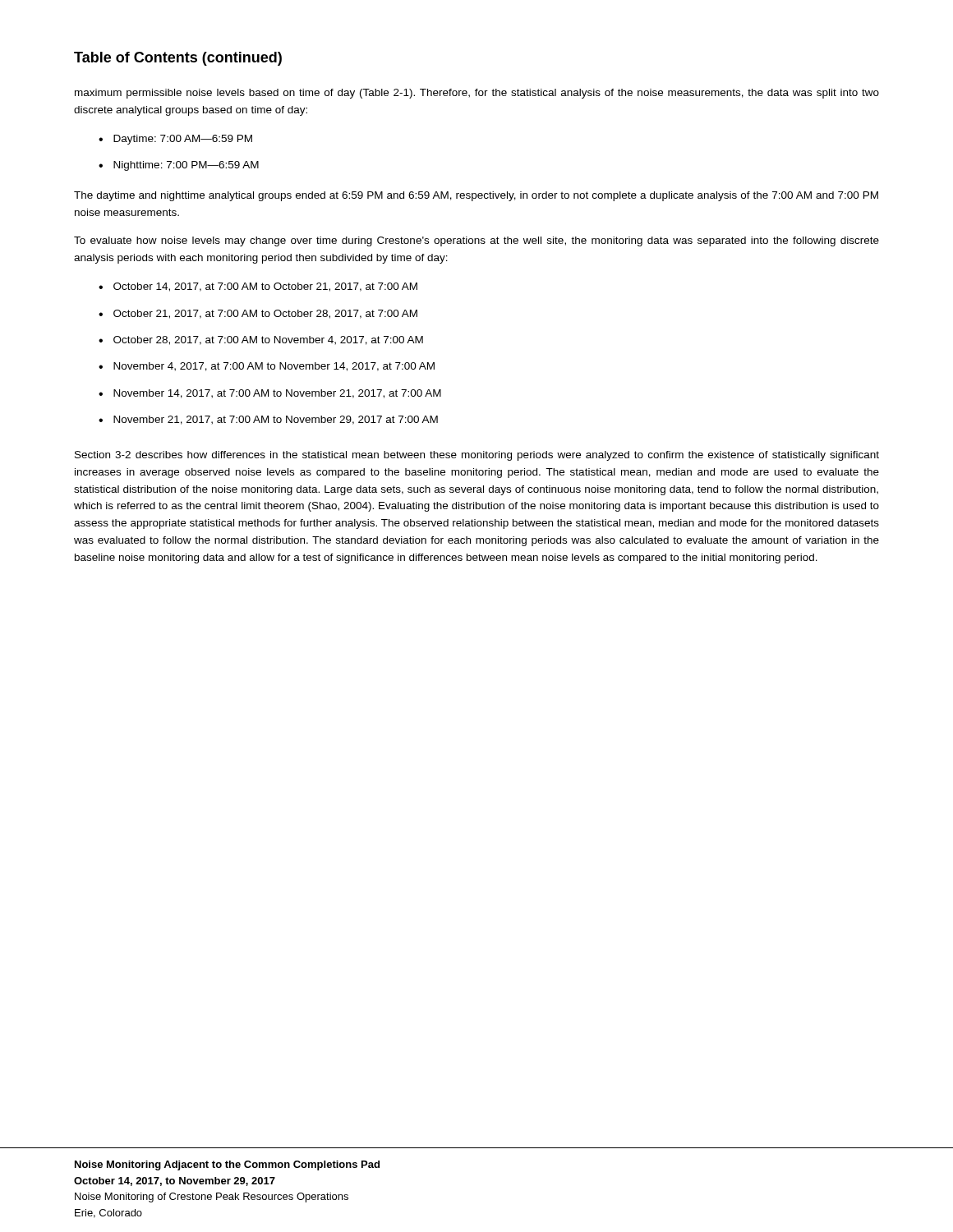Navigate to the element starting "• October 21, 2017, at"
Screen dimensions: 1232x953
tap(258, 314)
